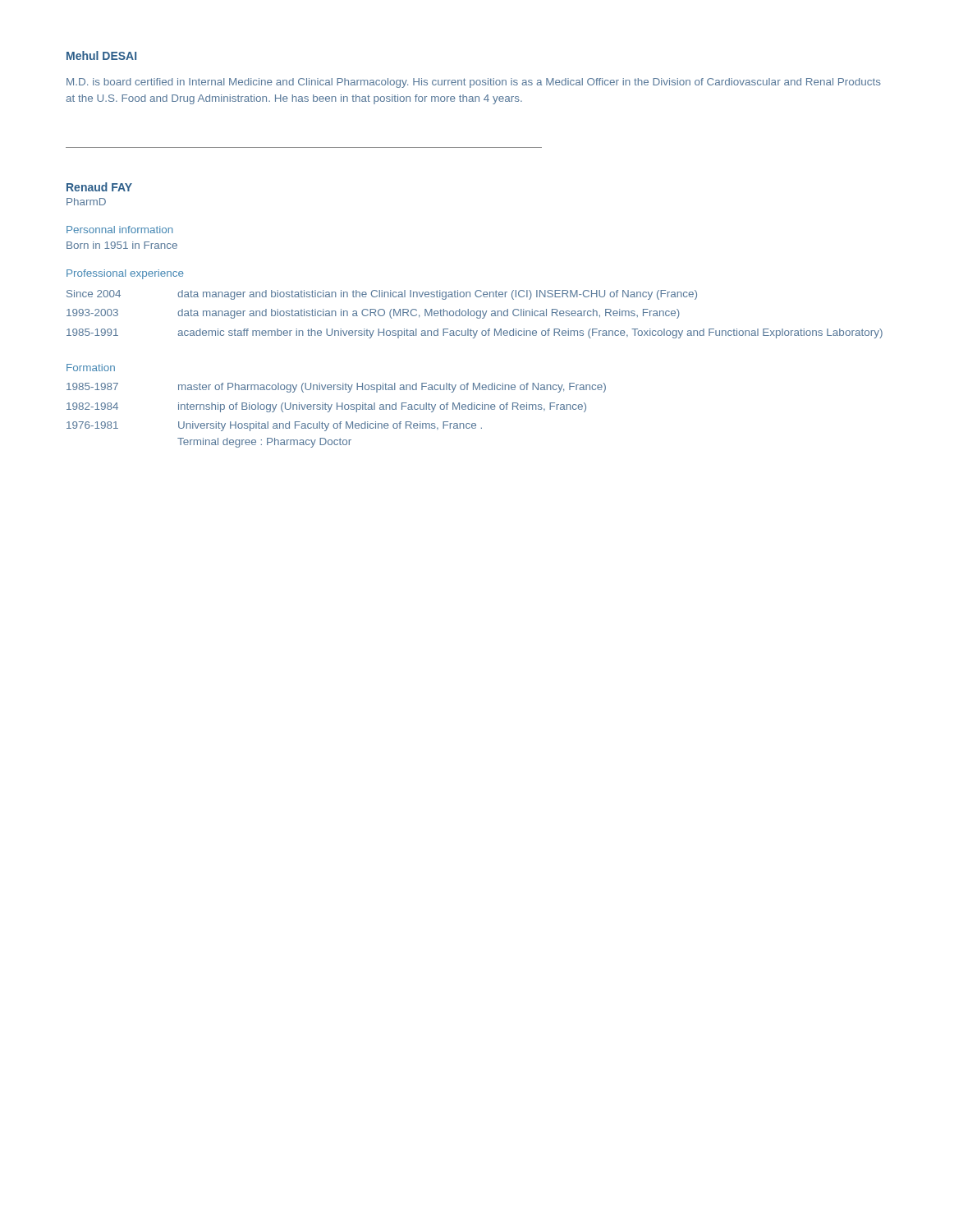Click on the passage starting "Professional experience"
Screen dimensions: 1232x954
pyautogui.click(x=125, y=273)
